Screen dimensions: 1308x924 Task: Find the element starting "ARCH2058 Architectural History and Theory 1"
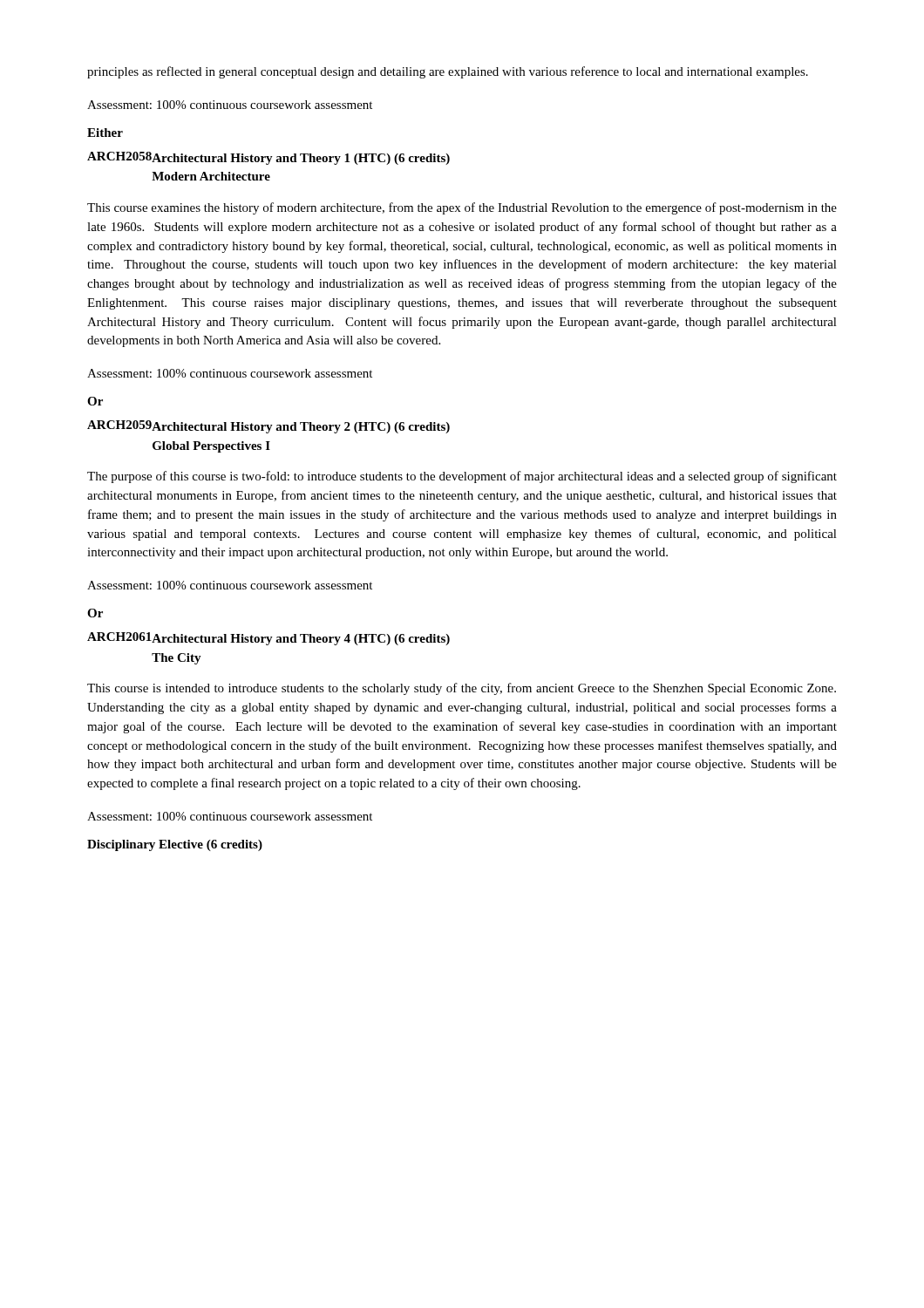pyautogui.click(x=269, y=168)
